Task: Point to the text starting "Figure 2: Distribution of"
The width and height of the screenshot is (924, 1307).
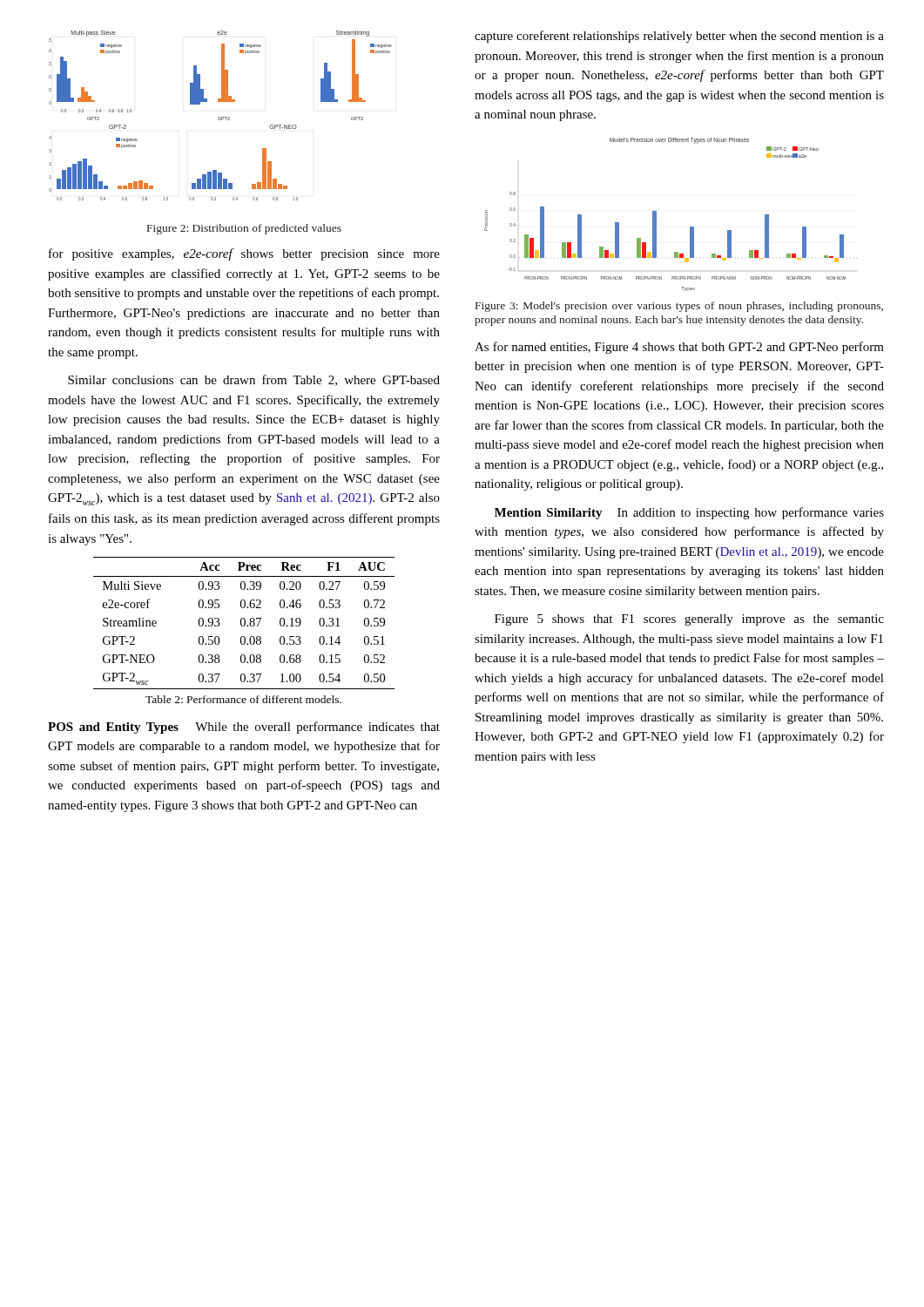Action: [244, 228]
